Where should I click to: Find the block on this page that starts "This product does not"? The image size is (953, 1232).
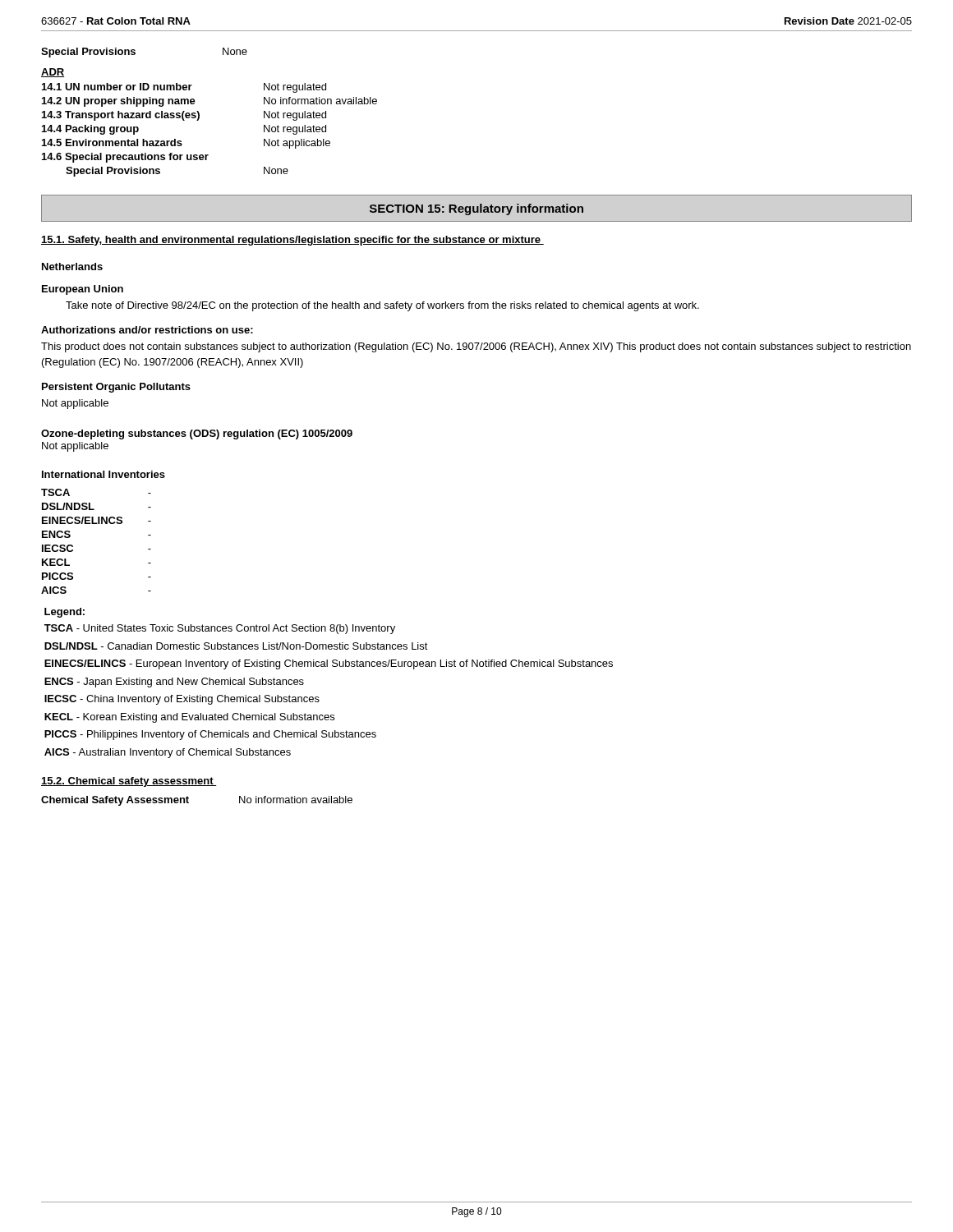476,354
